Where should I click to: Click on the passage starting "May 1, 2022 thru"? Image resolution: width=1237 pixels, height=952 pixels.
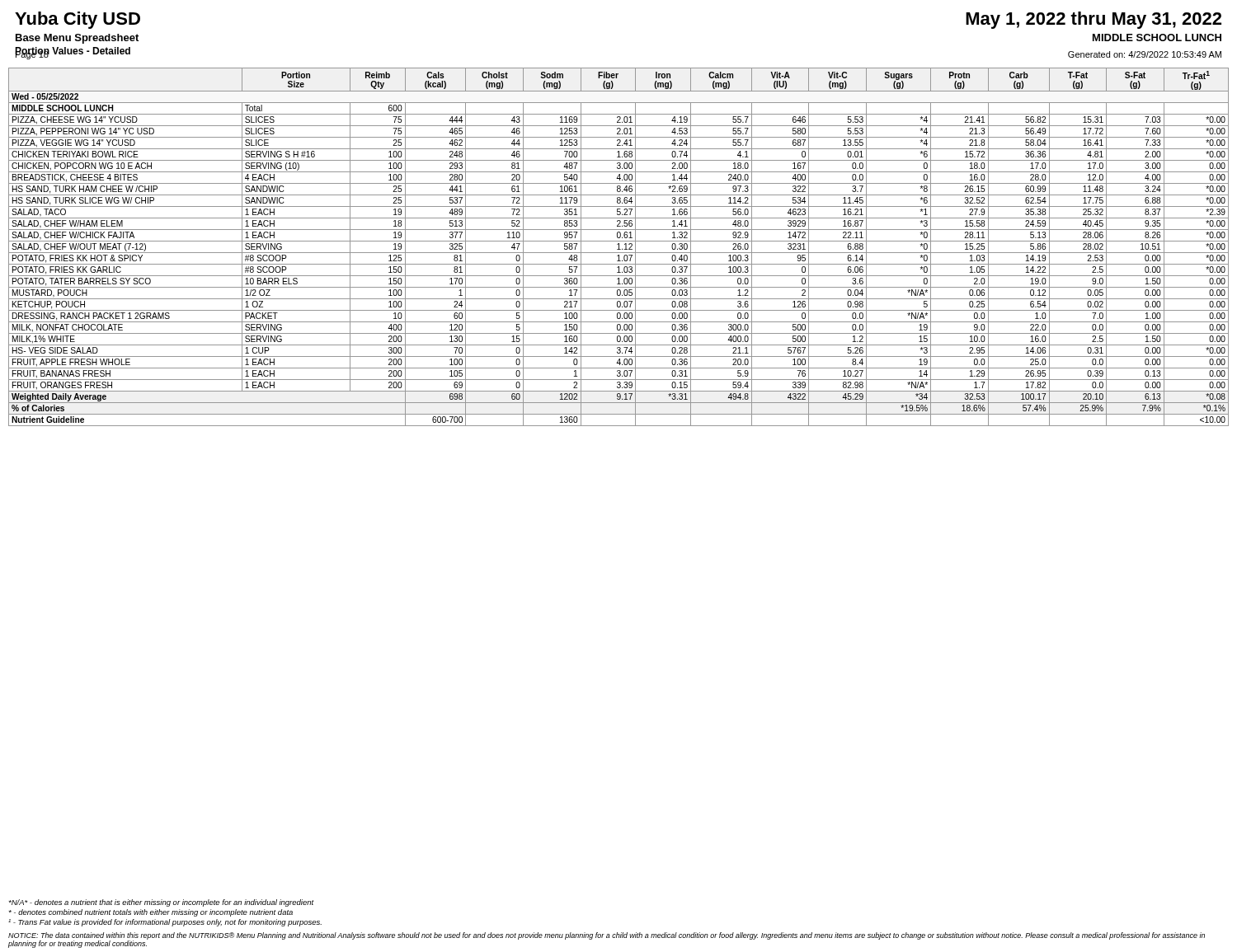(x=1094, y=19)
